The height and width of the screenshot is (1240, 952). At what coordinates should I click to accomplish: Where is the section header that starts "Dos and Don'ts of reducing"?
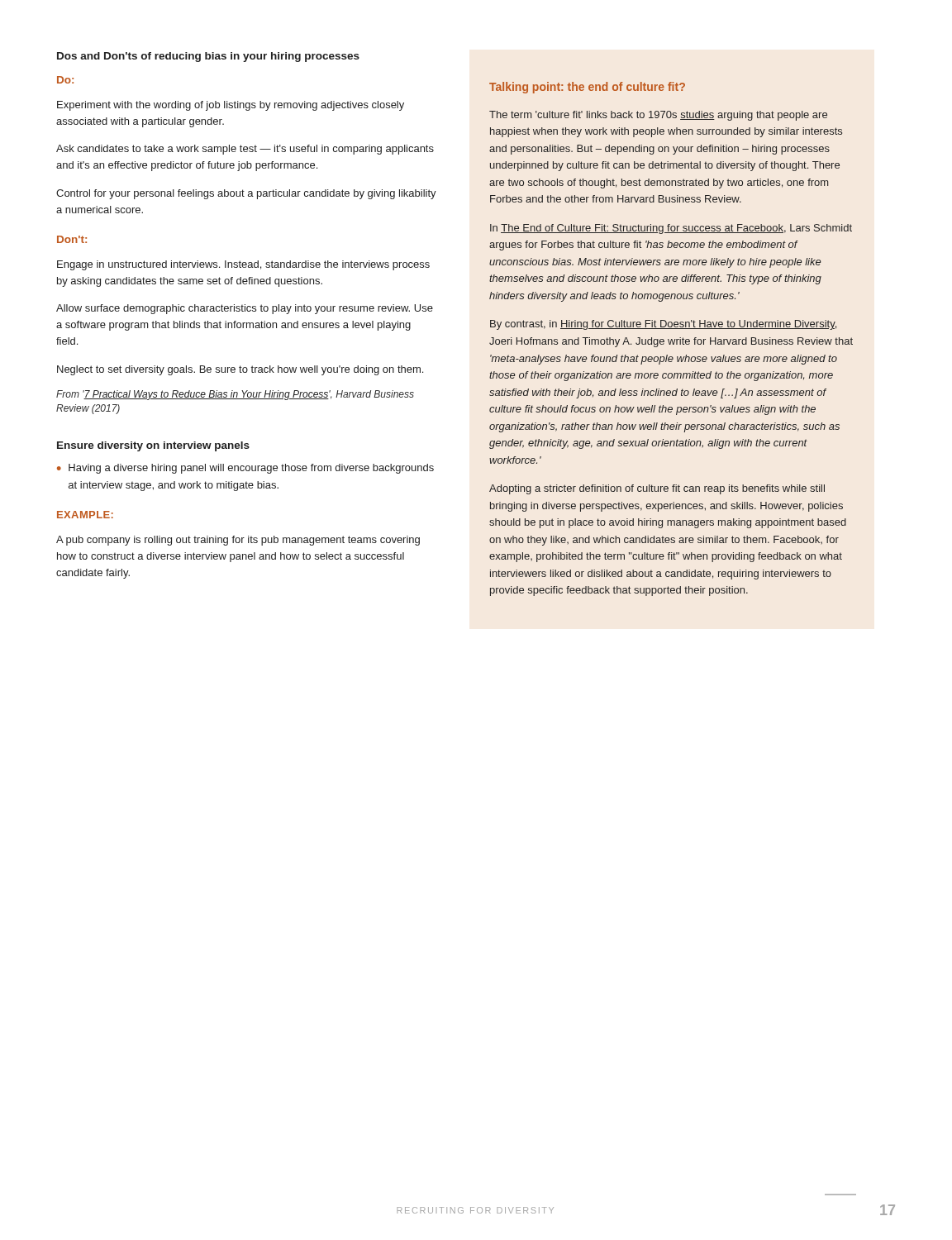click(246, 56)
